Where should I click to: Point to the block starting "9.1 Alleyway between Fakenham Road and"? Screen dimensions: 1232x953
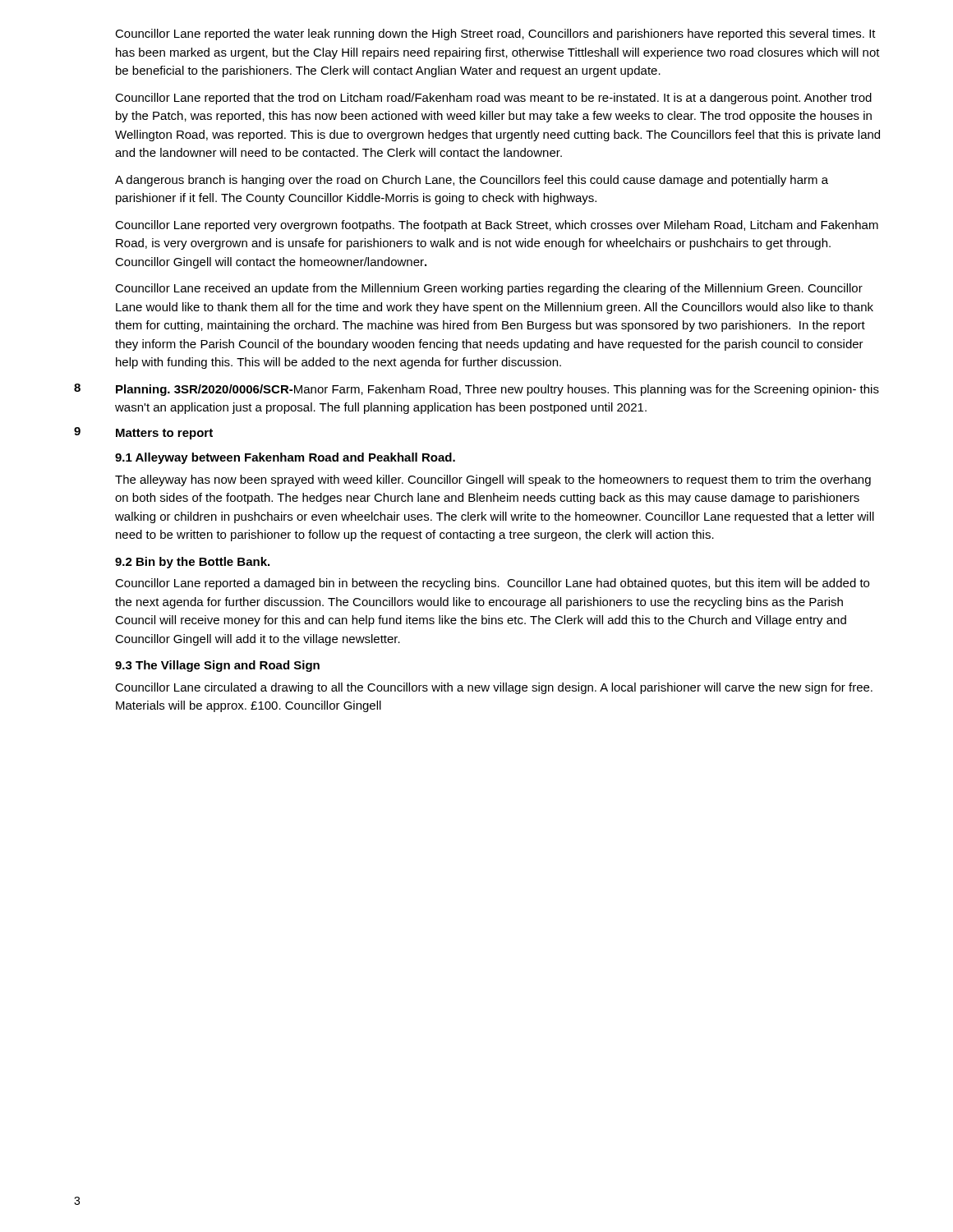click(285, 457)
